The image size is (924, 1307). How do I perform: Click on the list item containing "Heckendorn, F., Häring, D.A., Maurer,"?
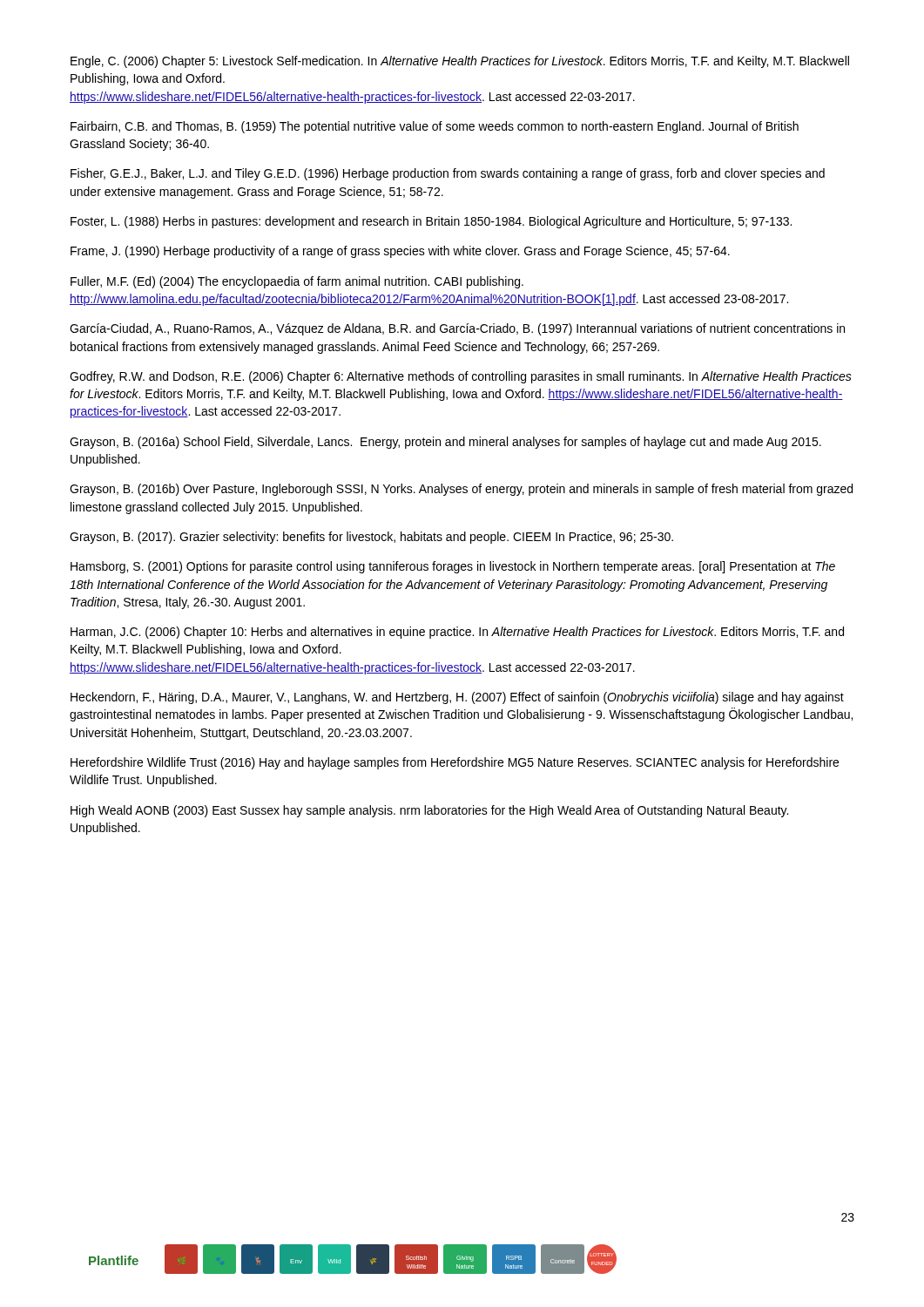point(462,715)
